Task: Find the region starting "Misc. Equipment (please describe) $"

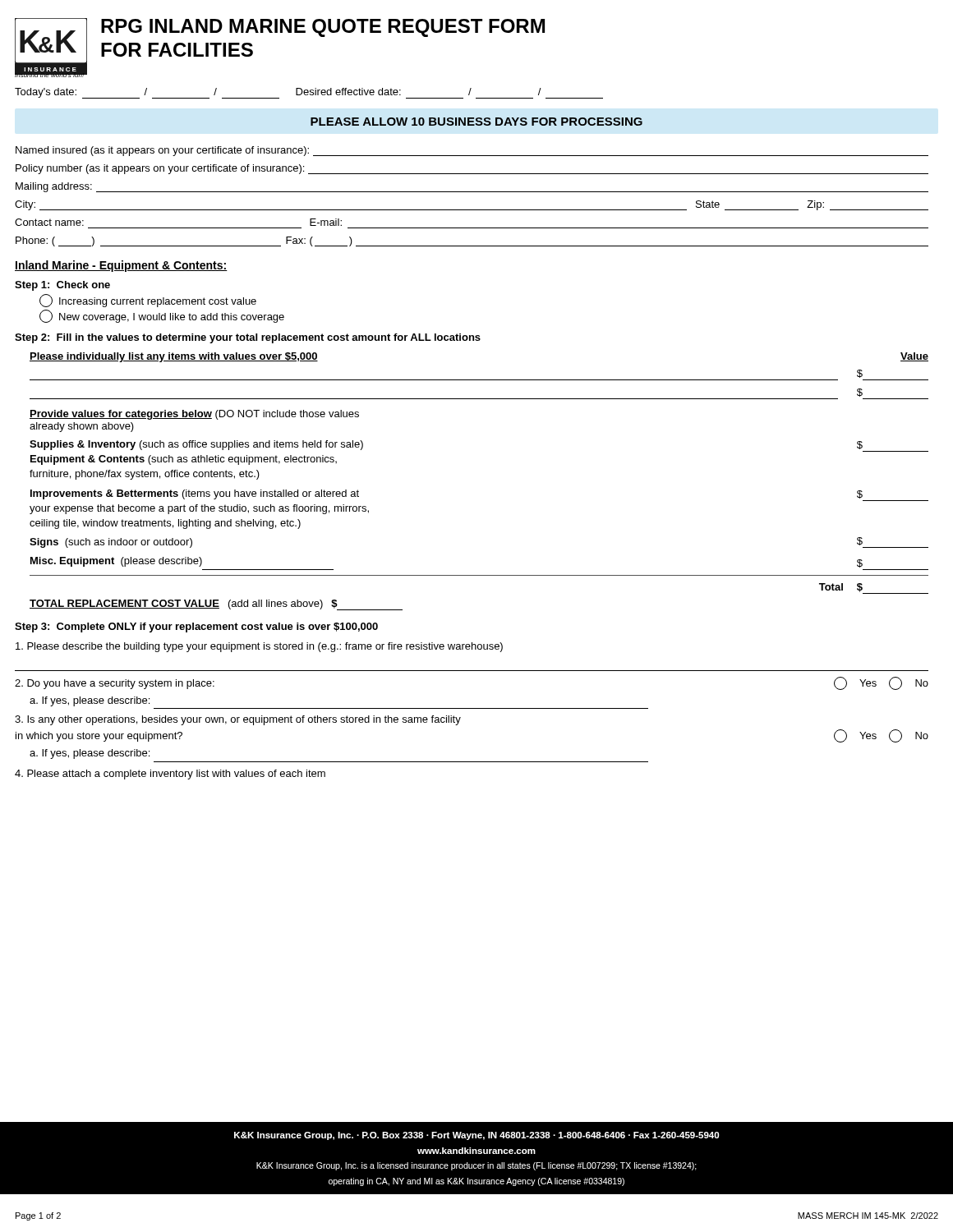Action: point(112,562)
